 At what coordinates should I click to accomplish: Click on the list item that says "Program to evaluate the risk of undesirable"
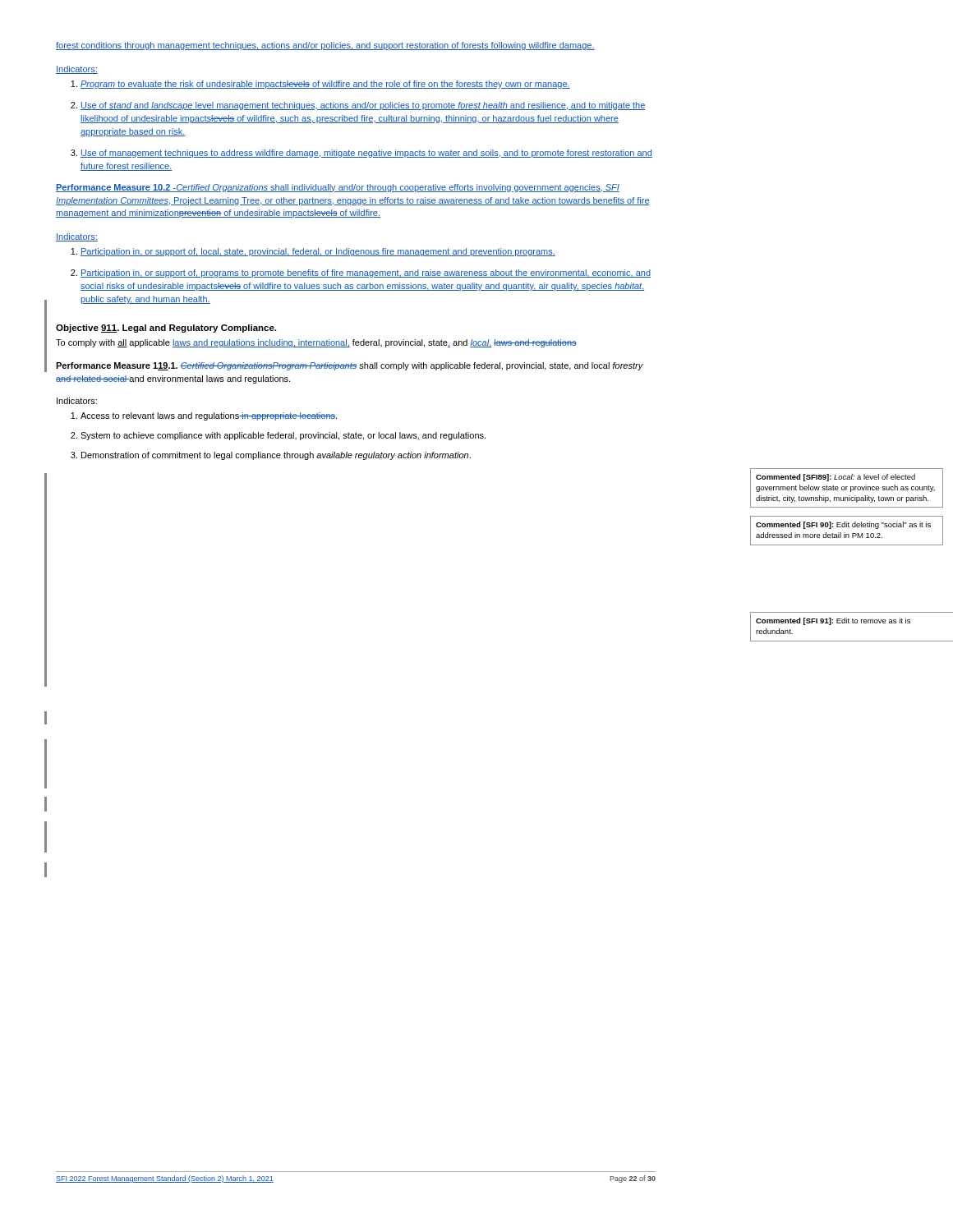point(325,84)
